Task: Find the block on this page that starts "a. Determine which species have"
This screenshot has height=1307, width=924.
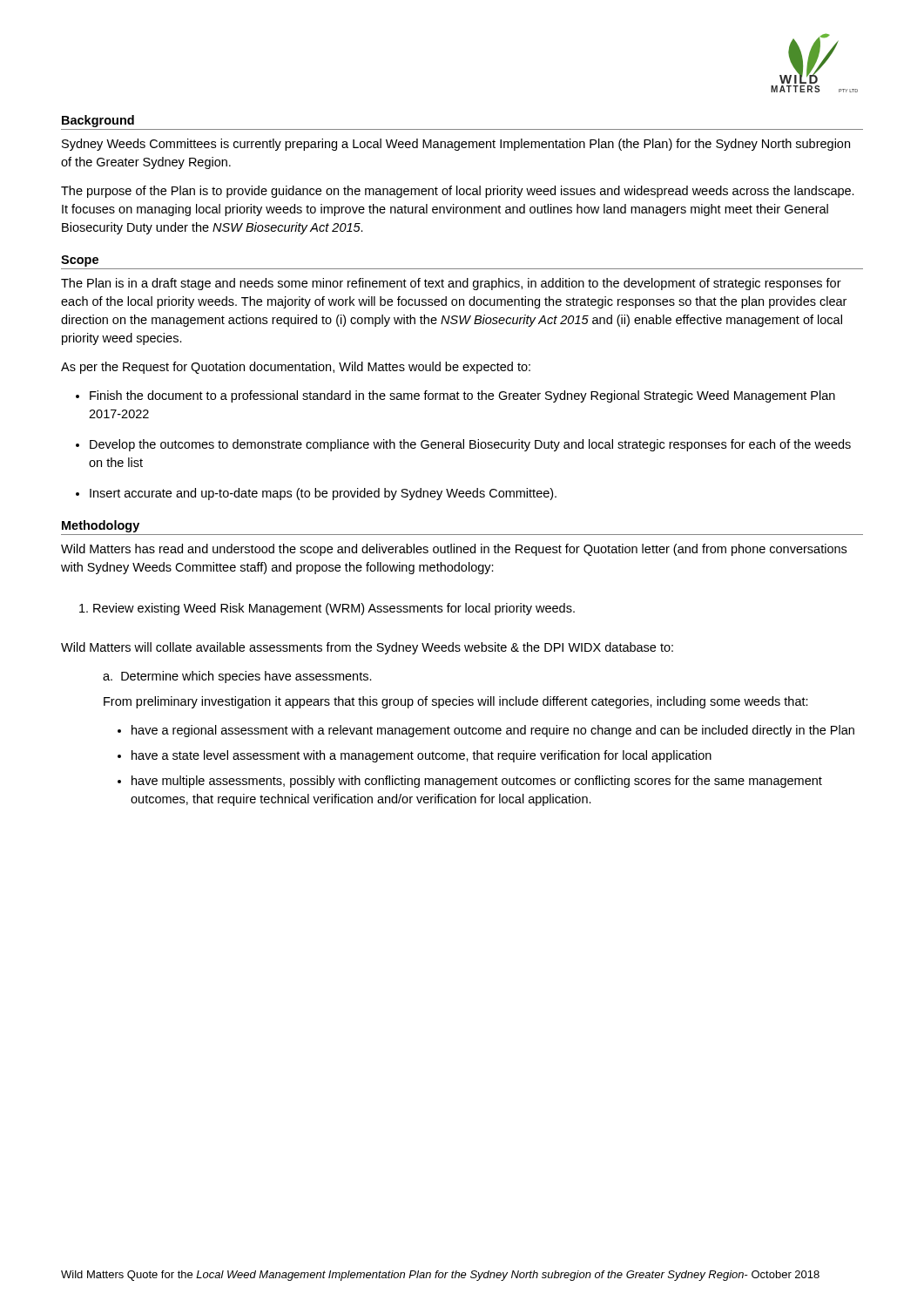Action: [237, 677]
